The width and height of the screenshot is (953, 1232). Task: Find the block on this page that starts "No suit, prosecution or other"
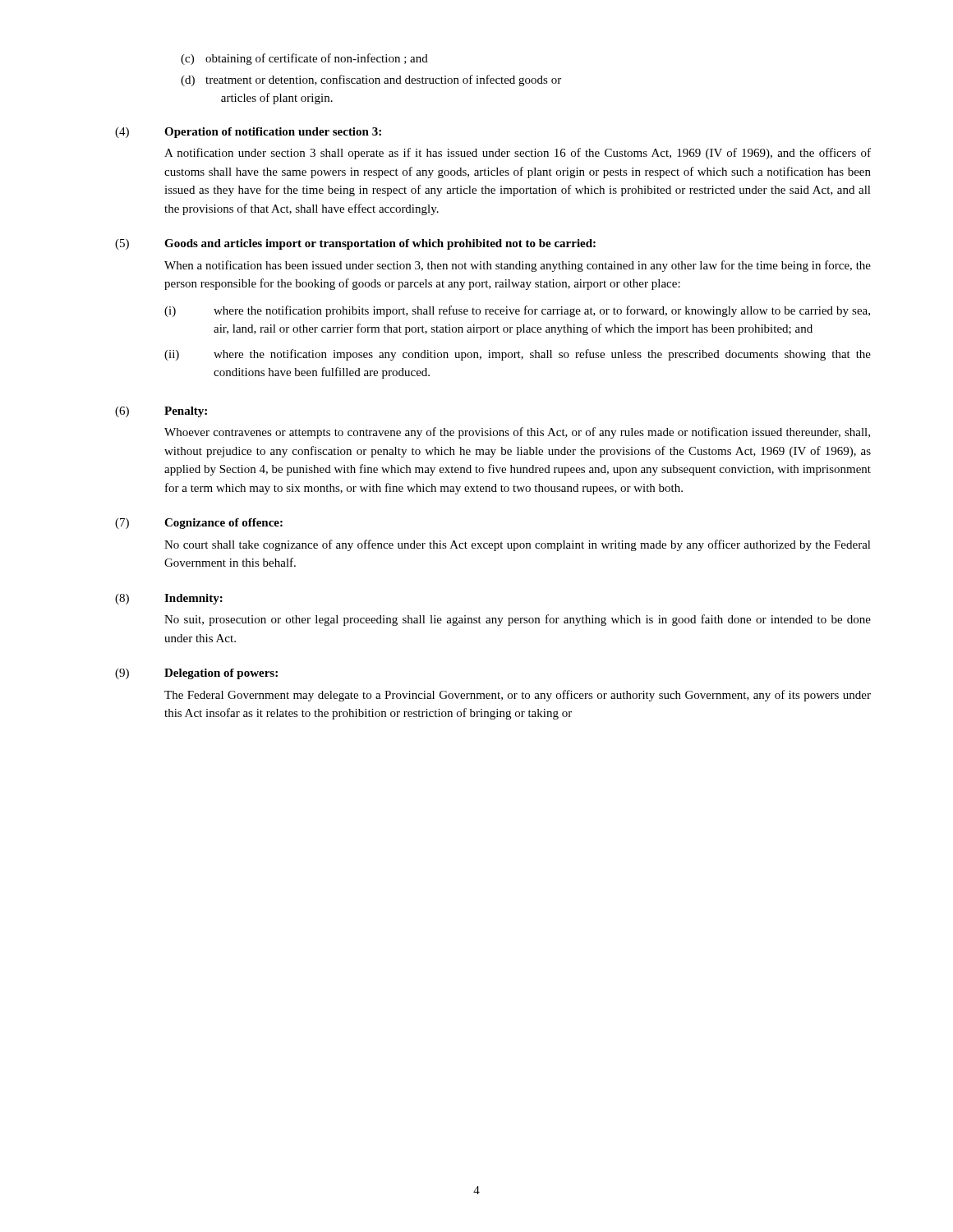pos(518,629)
